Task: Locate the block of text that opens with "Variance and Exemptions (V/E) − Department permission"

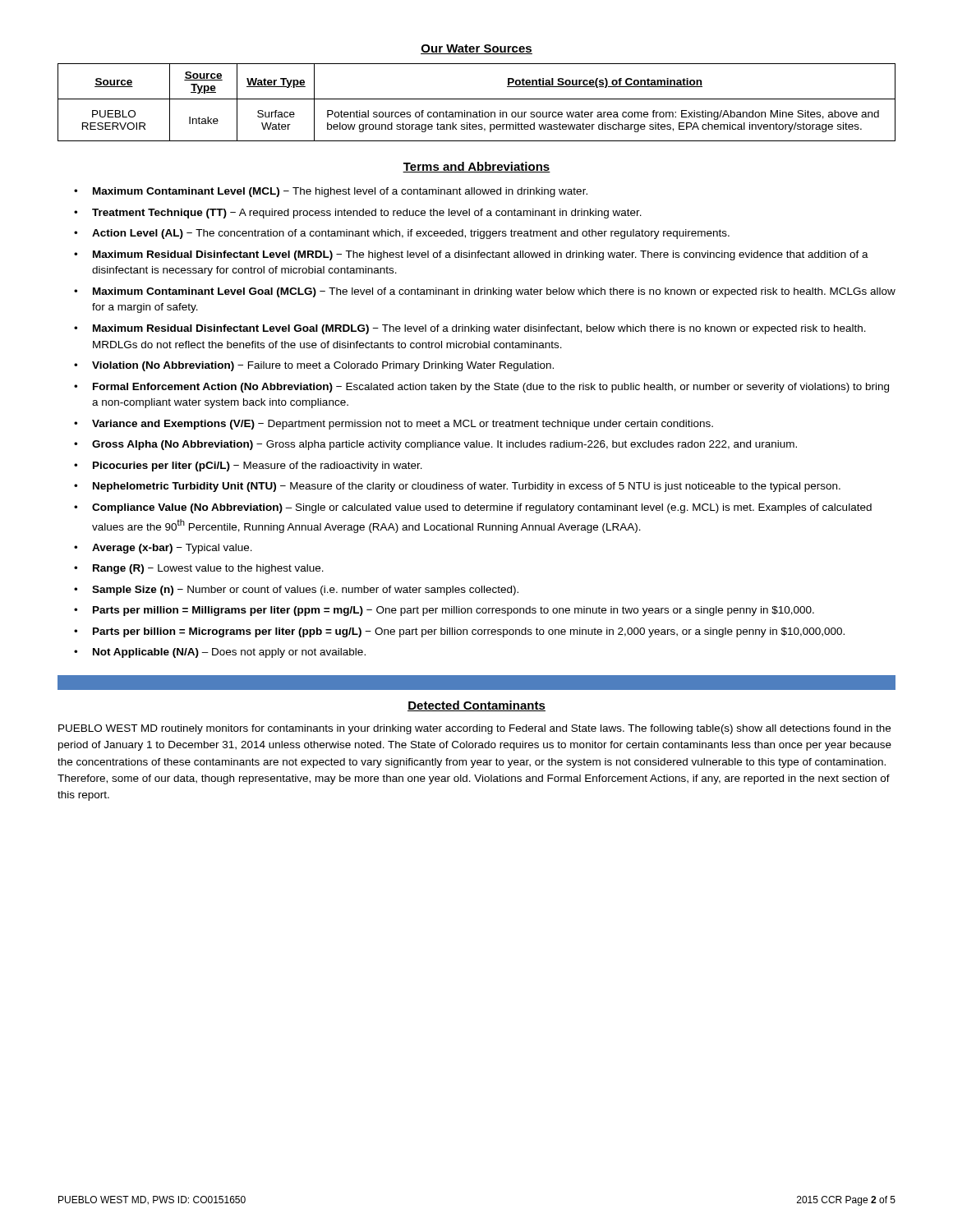Action: click(403, 423)
